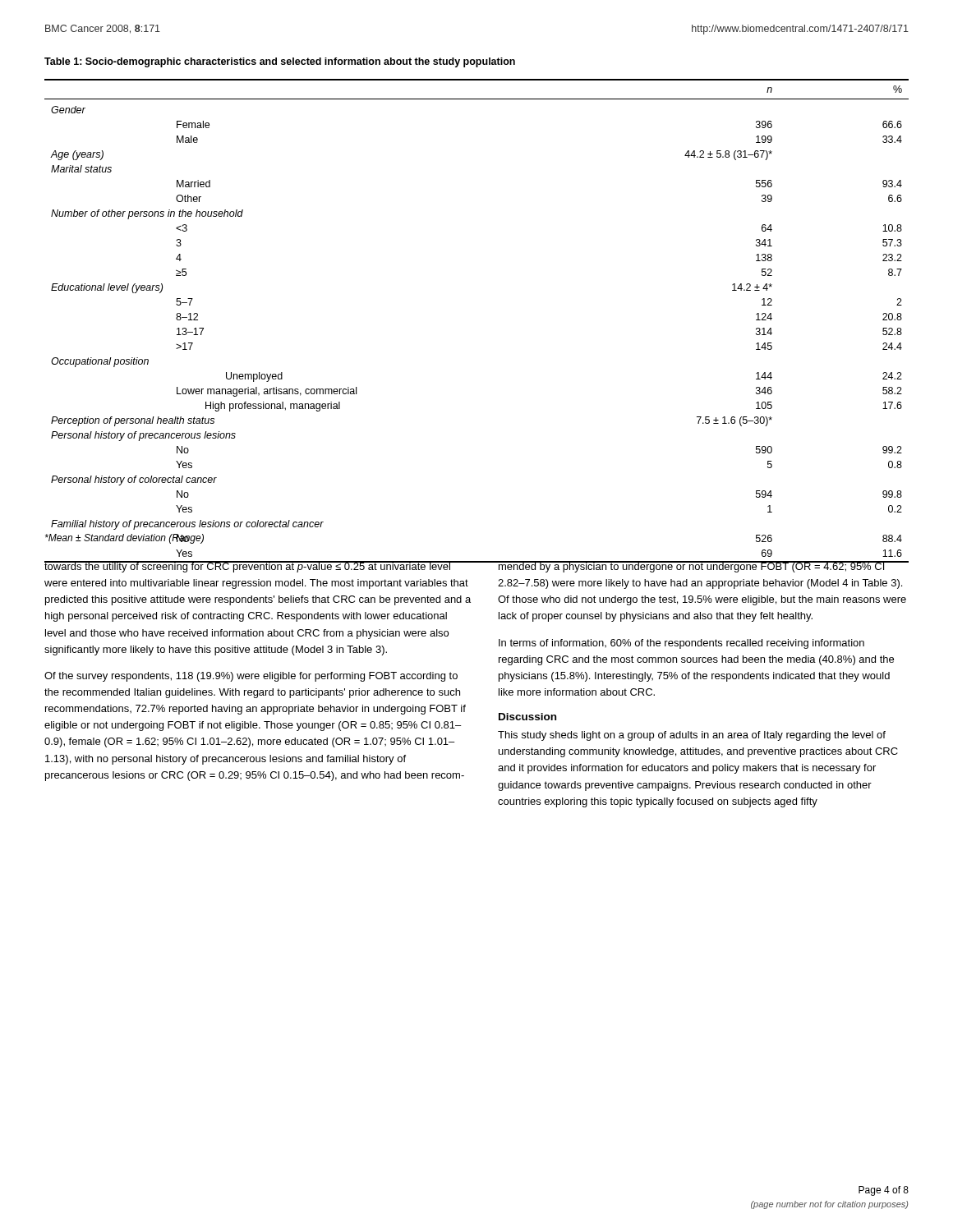Where is the passage that starts "Of the survey respondents, 118 (19.9%) were eligible"?

255,725
